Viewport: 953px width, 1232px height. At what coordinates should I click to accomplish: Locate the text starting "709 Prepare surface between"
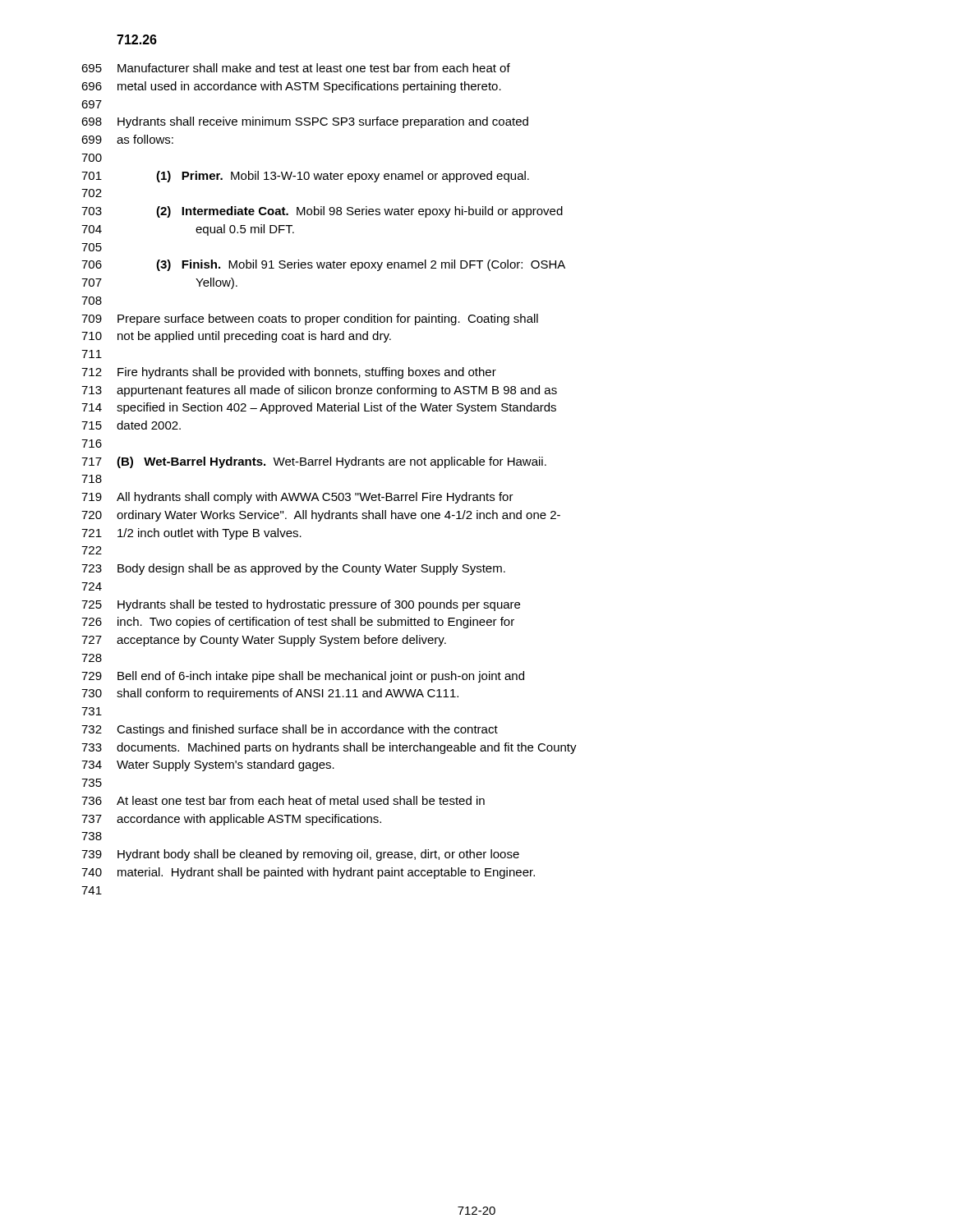476,318
